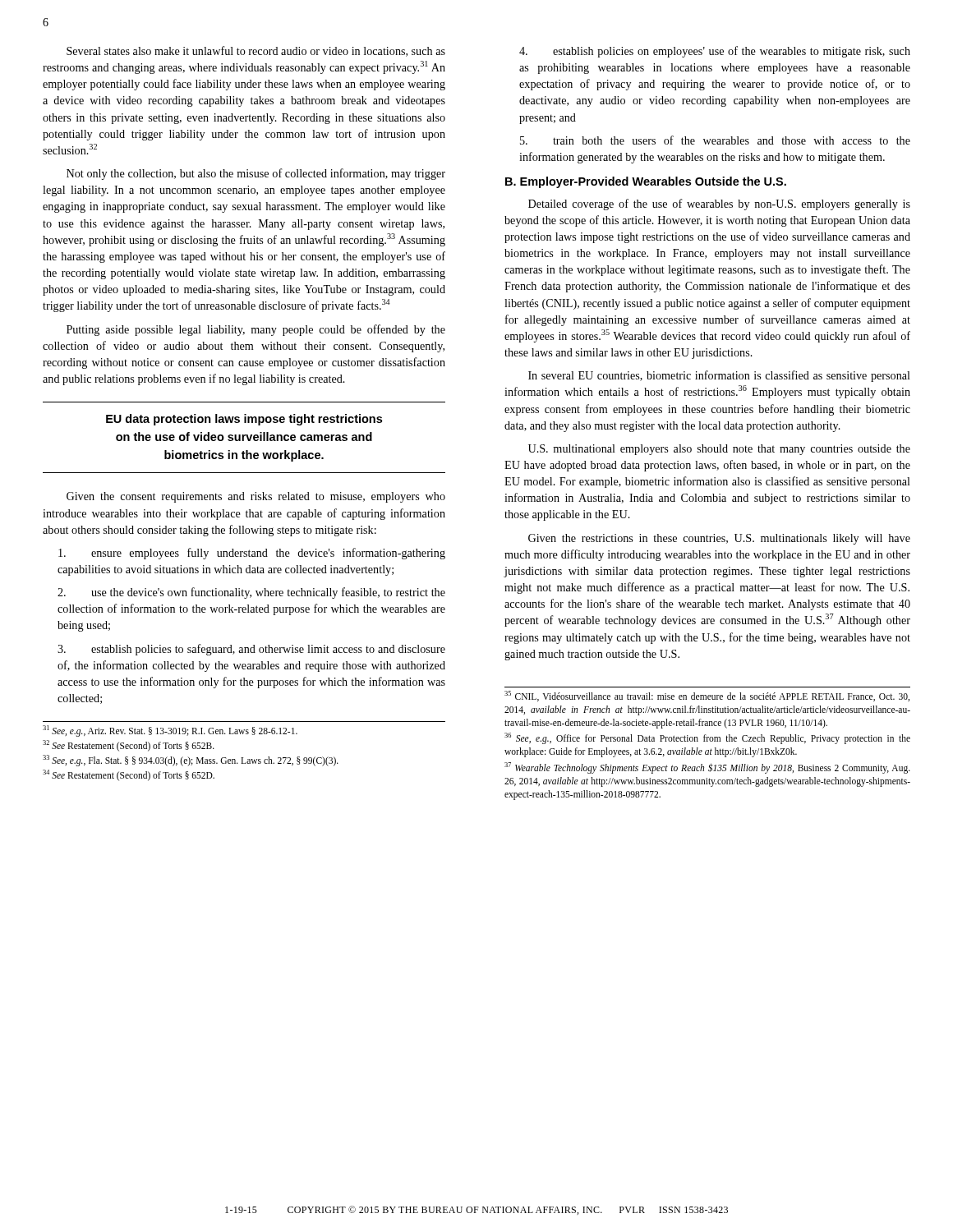Where is the passage that starts "3. establish policies to safeguard, and otherwise limit"?

(x=251, y=673)
